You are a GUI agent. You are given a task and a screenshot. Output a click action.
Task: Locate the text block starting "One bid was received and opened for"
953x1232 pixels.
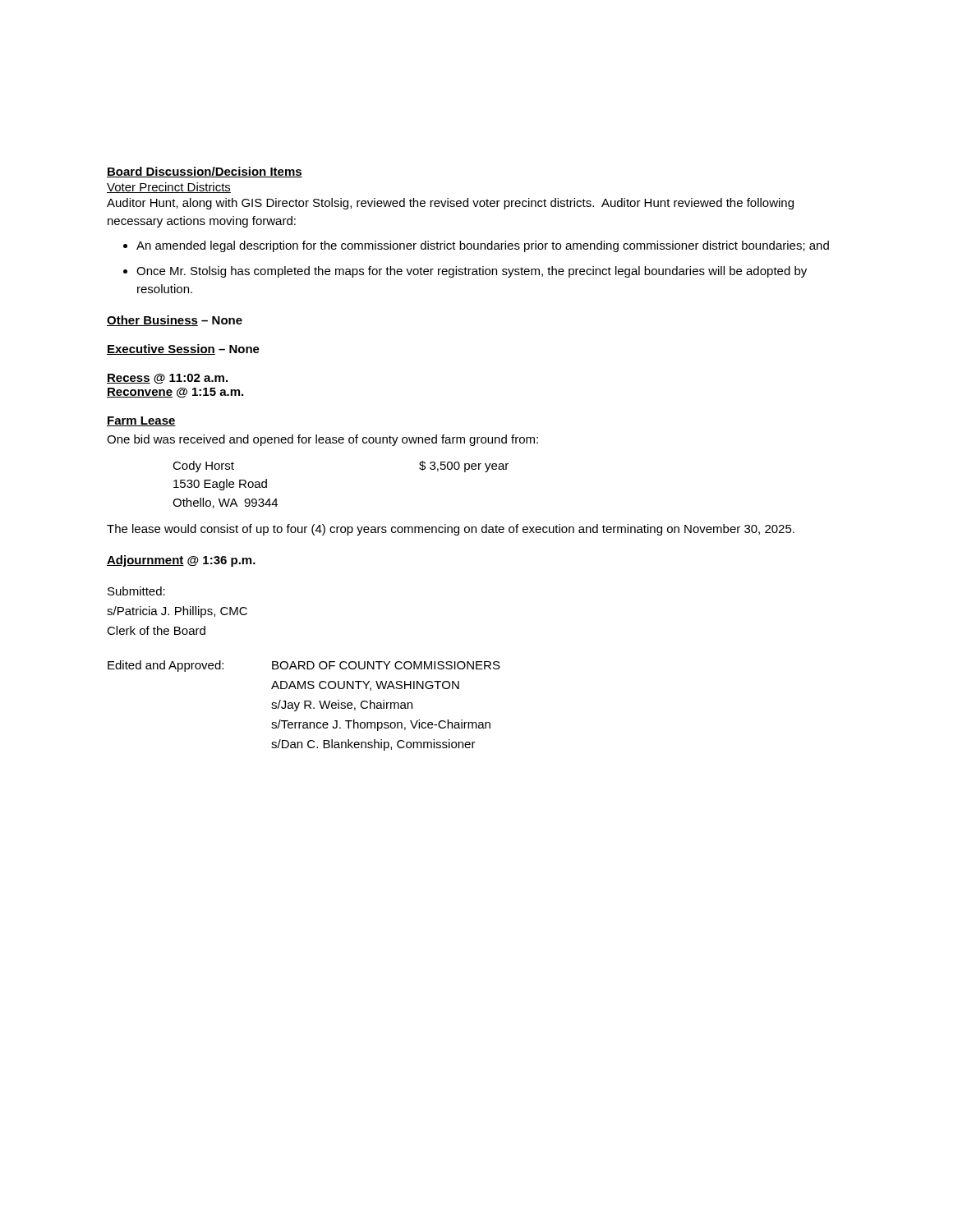pyautogui.click(x=323, y=439)
